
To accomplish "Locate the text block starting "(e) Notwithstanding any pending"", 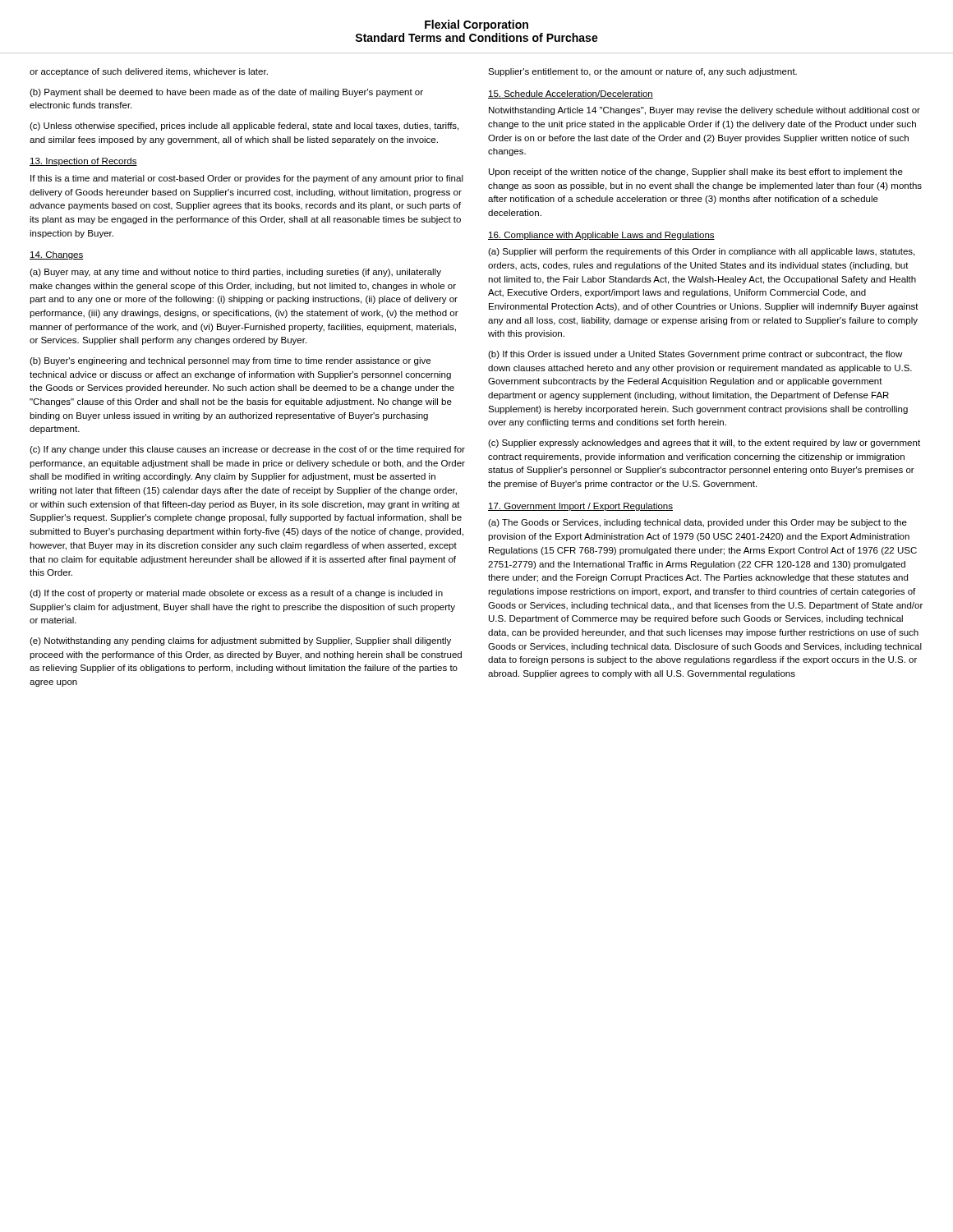I will 247,661.
